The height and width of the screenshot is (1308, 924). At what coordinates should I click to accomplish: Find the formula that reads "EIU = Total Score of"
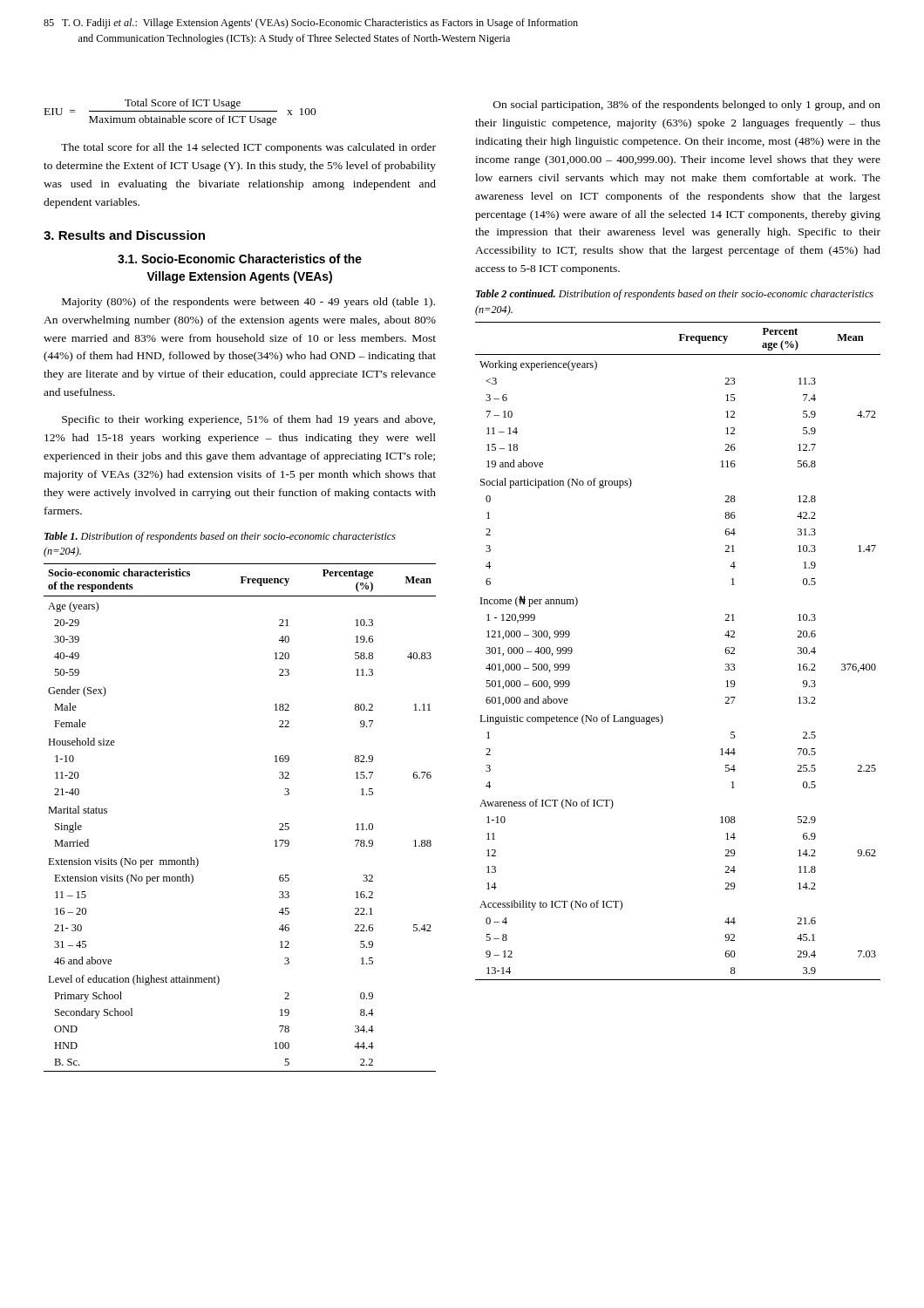point(180,111)
